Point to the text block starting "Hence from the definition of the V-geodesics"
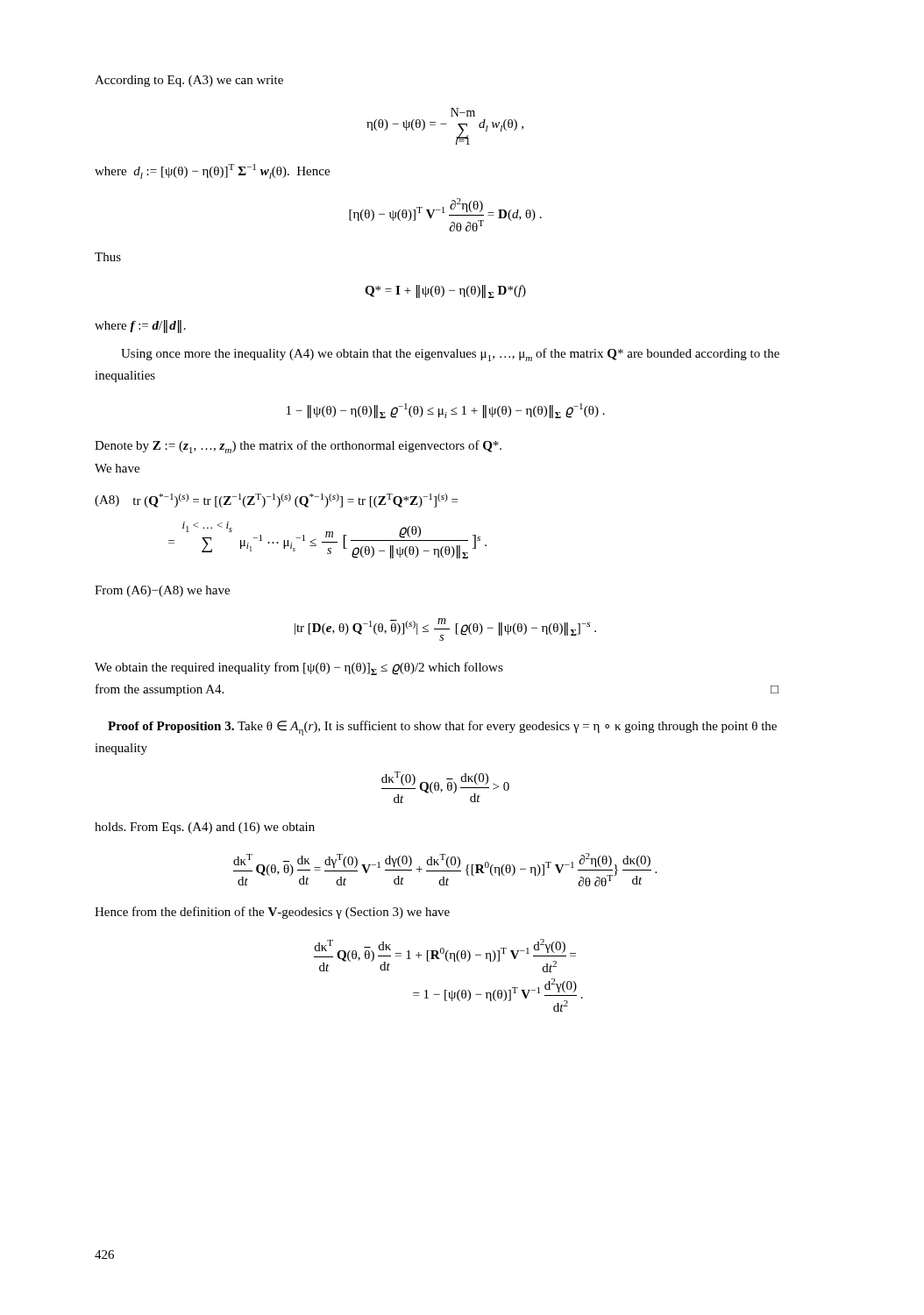The height and width of the screenshot is (1315, 924). point(272,911)
